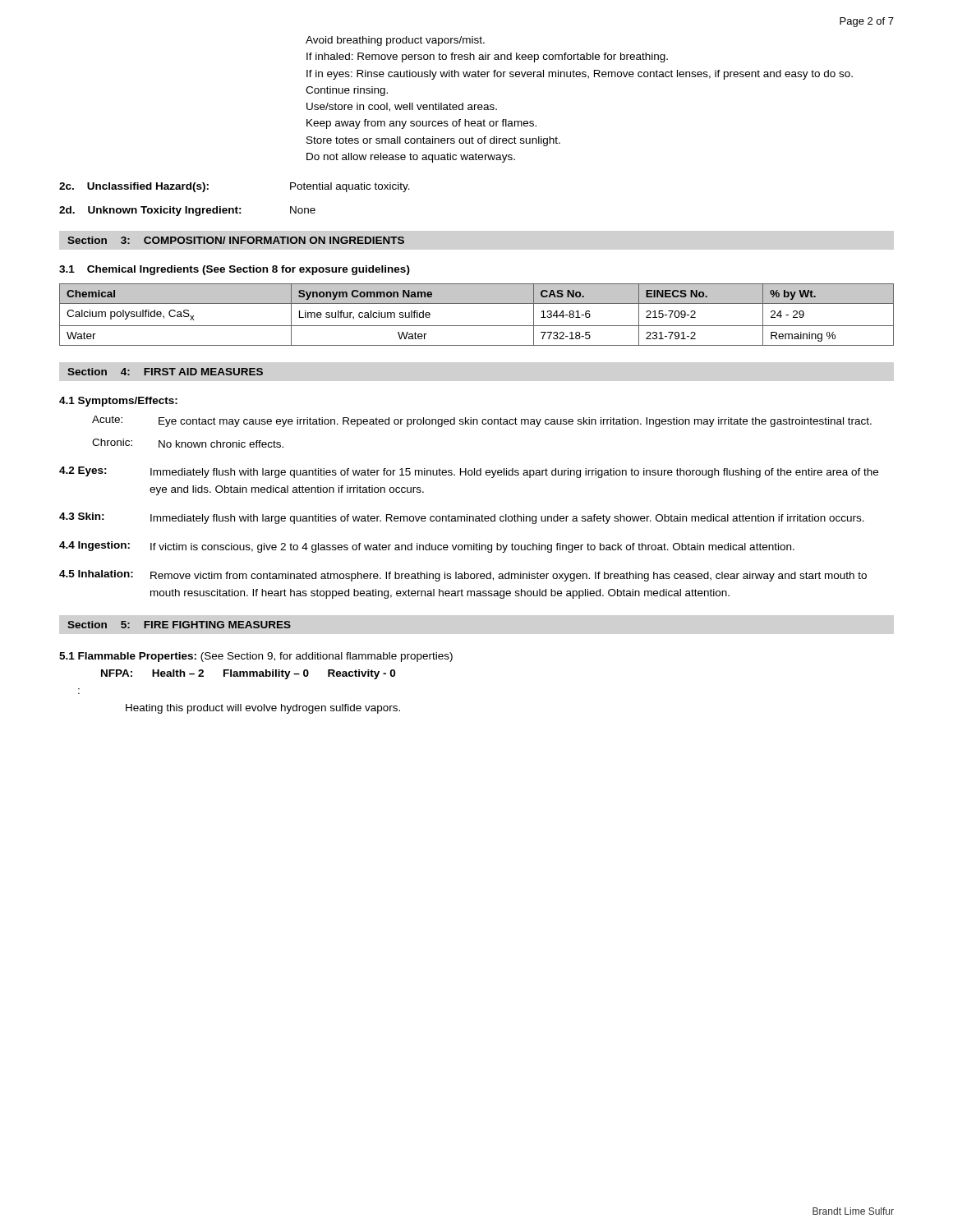
Task: Point to the passage starting "2c. Unclassified Hazard(s):"
Action: (x=146, y=187)
